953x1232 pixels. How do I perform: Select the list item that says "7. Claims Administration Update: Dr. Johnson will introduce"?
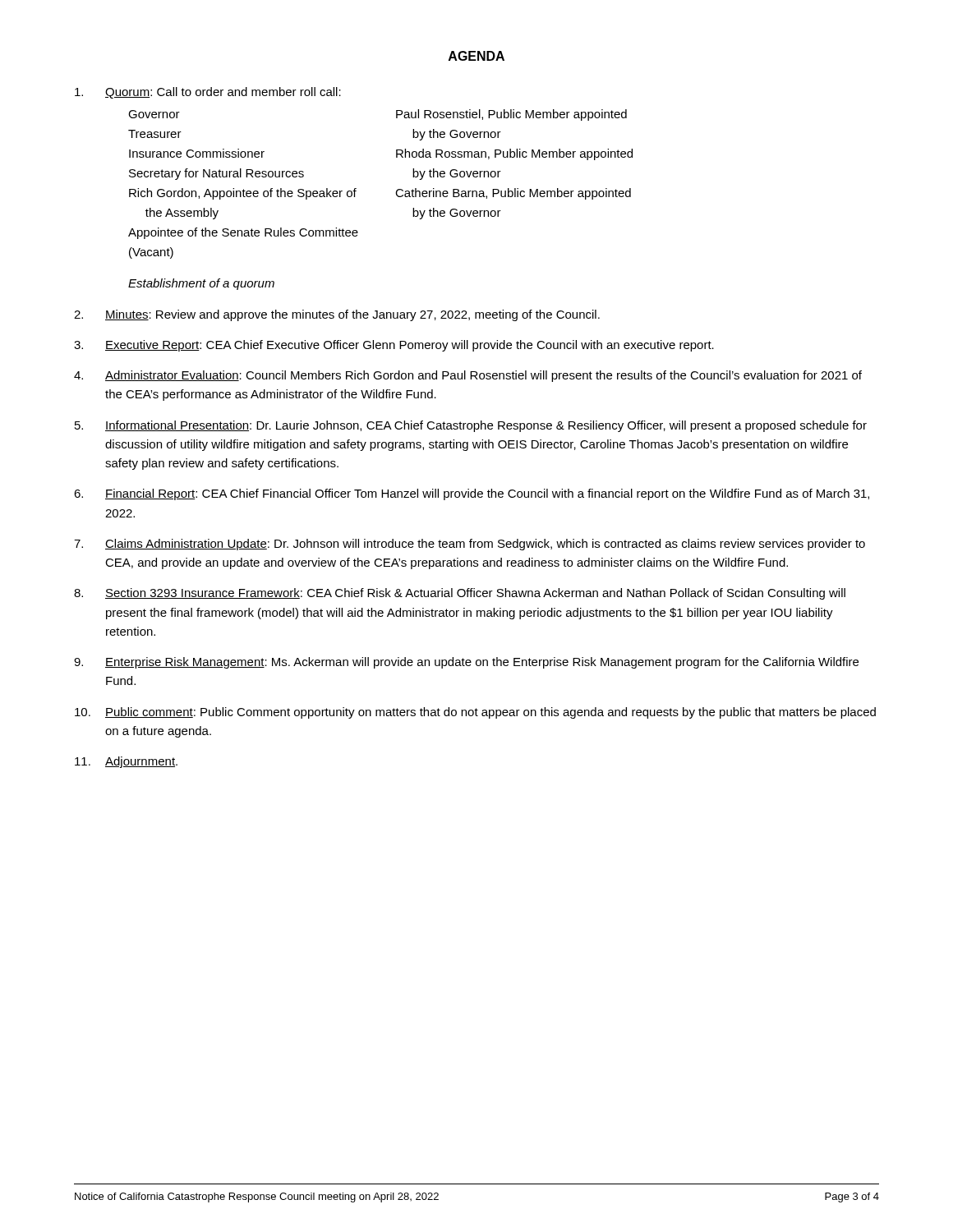pyautogui.click(x=476, y=553)
